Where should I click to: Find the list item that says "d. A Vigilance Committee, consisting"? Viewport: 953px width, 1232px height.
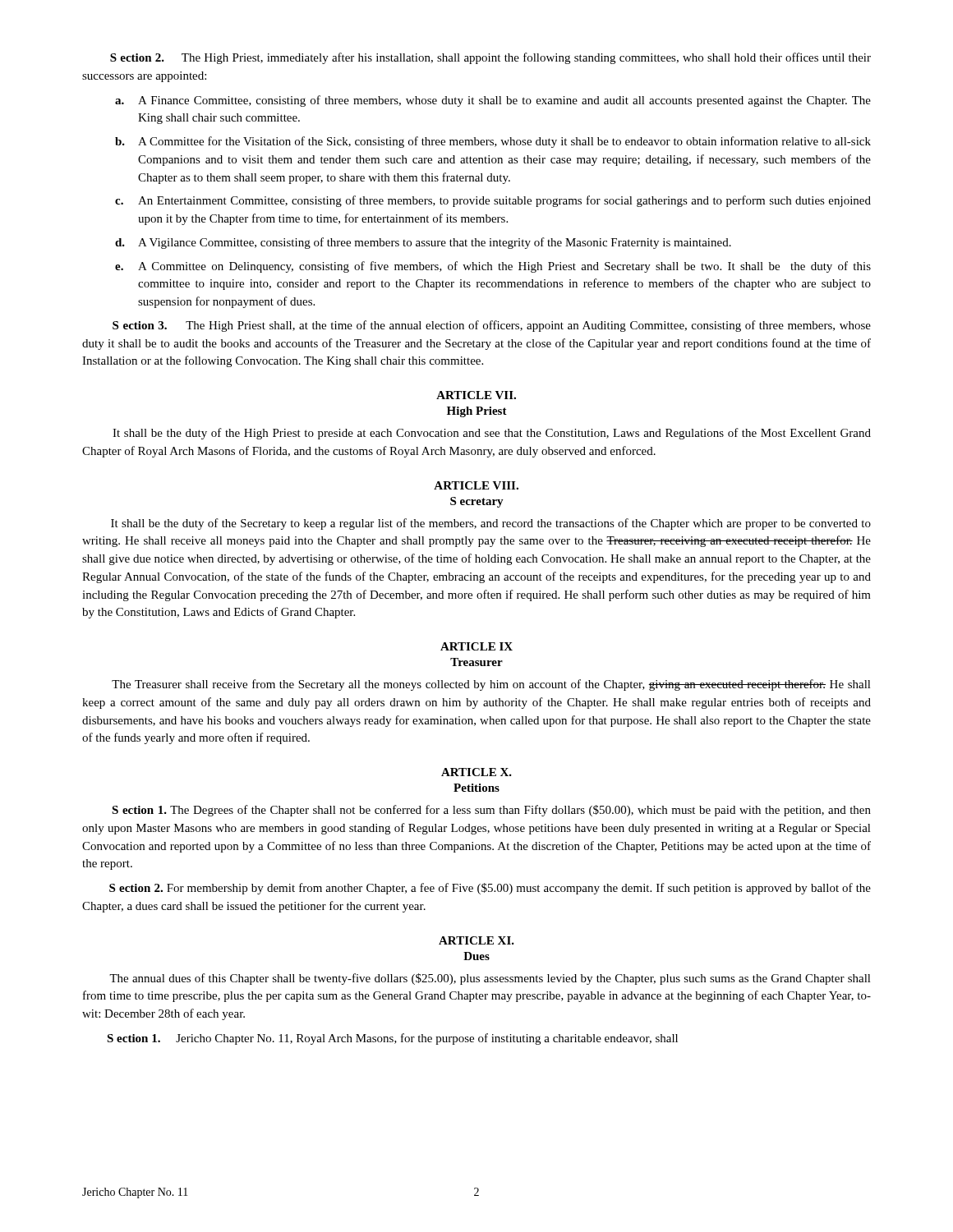tap(476, 243)
